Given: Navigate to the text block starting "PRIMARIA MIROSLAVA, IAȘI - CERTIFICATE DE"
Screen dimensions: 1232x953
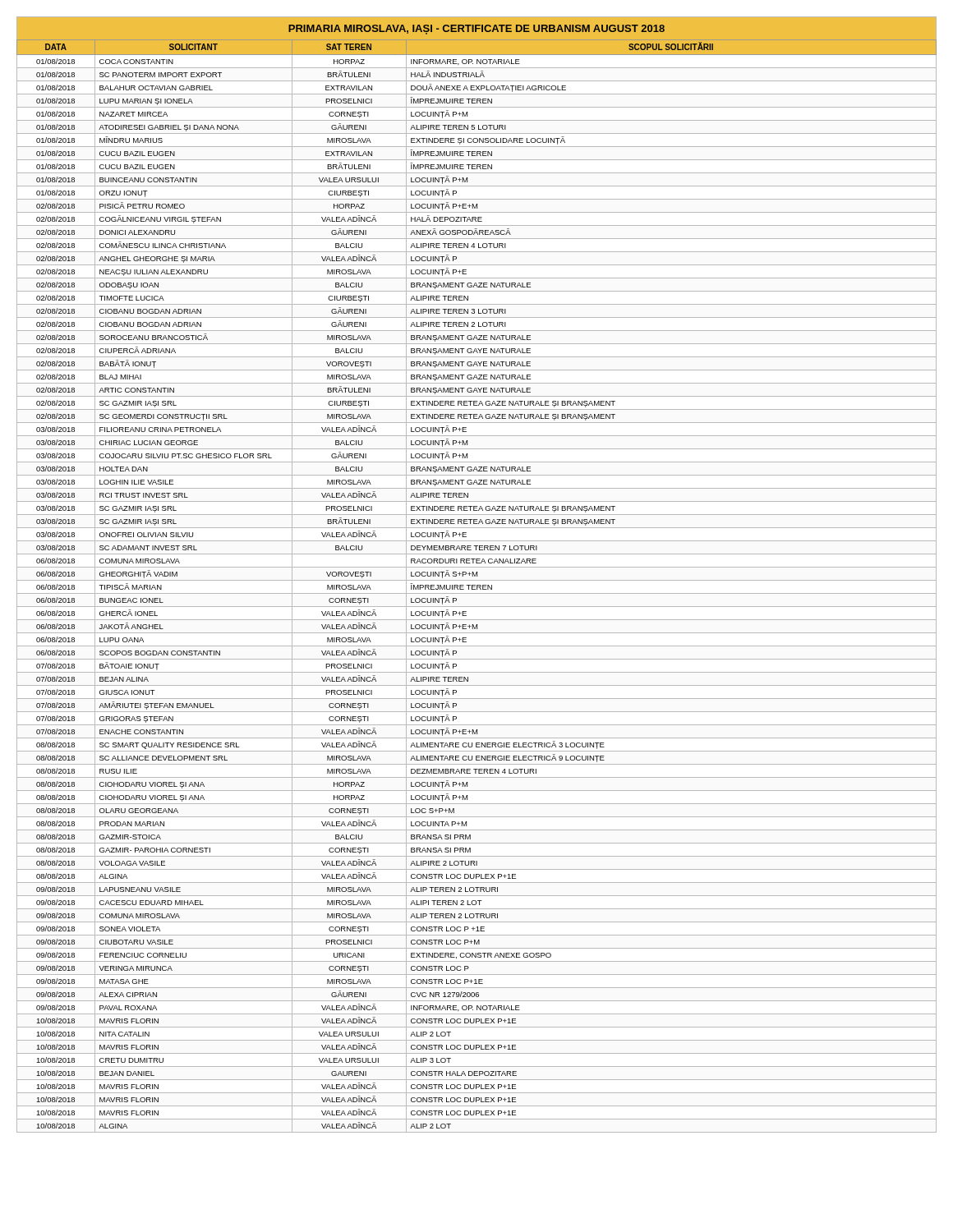Looking at the screenshot, I should pos(476,28).
